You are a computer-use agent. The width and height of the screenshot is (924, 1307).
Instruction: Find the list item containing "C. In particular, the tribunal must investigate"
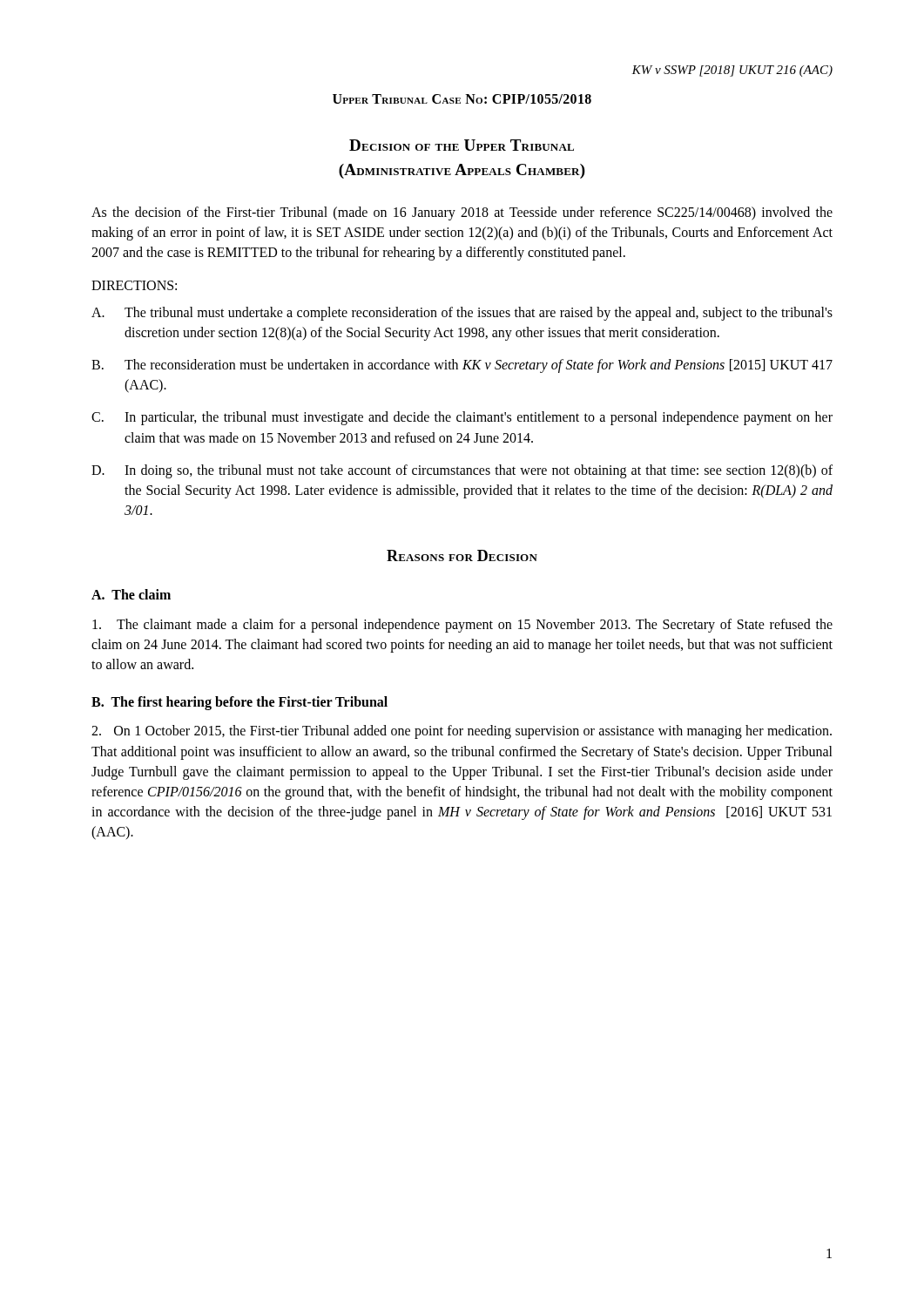click(x=462, y=427)
